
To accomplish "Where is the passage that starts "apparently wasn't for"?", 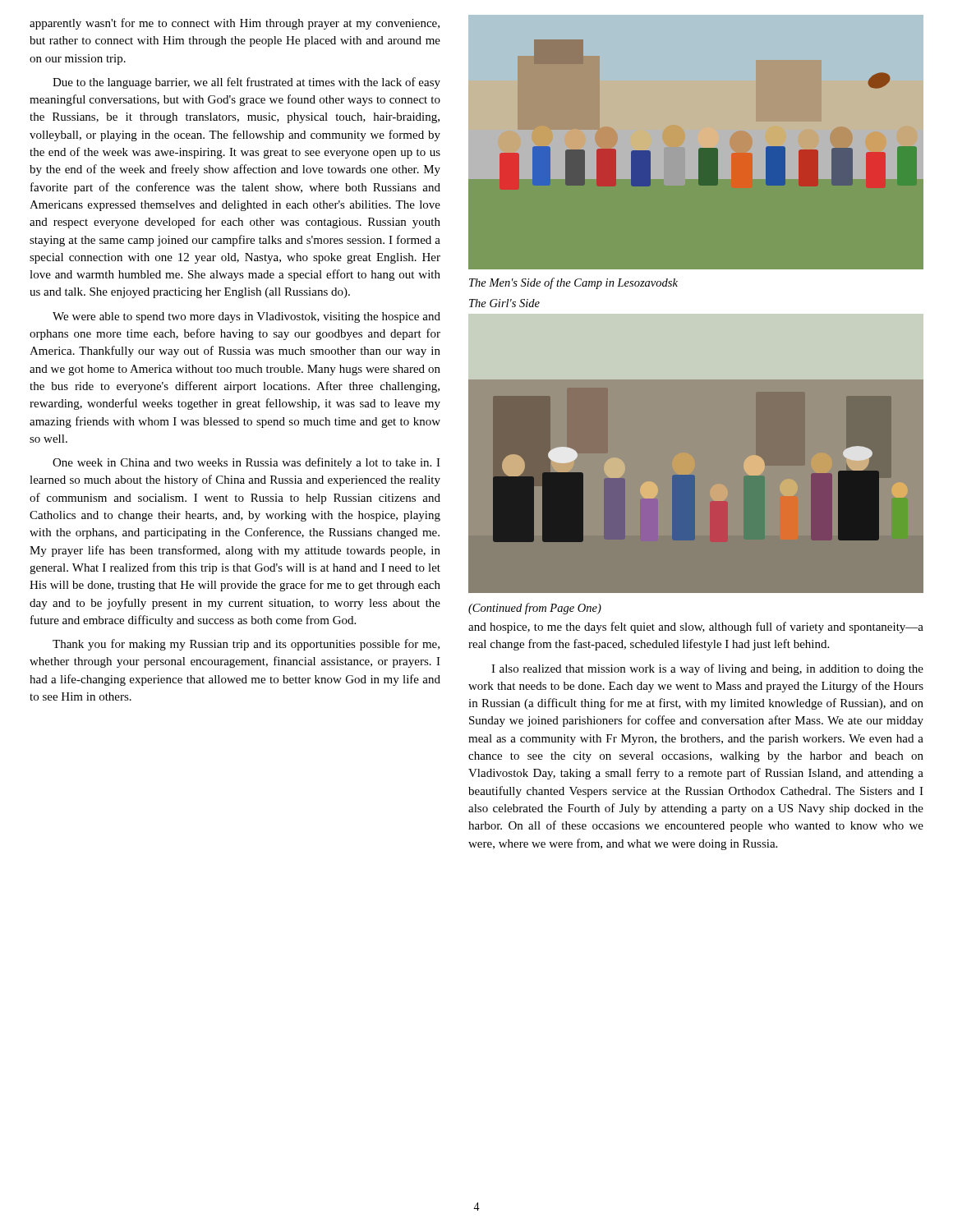I will pos(235,360).
